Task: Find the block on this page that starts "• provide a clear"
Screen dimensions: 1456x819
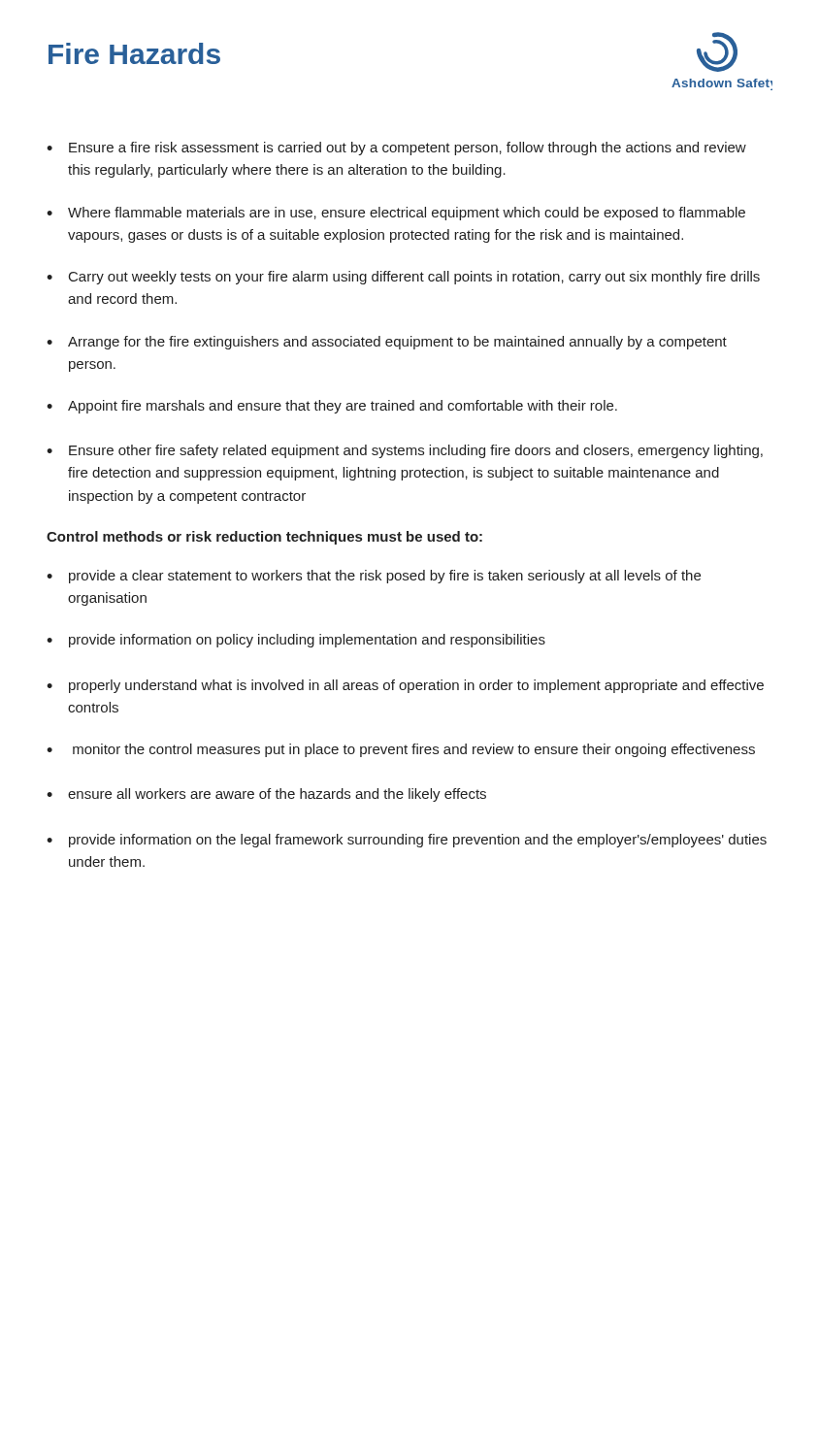Action: (x=410, y=586)
